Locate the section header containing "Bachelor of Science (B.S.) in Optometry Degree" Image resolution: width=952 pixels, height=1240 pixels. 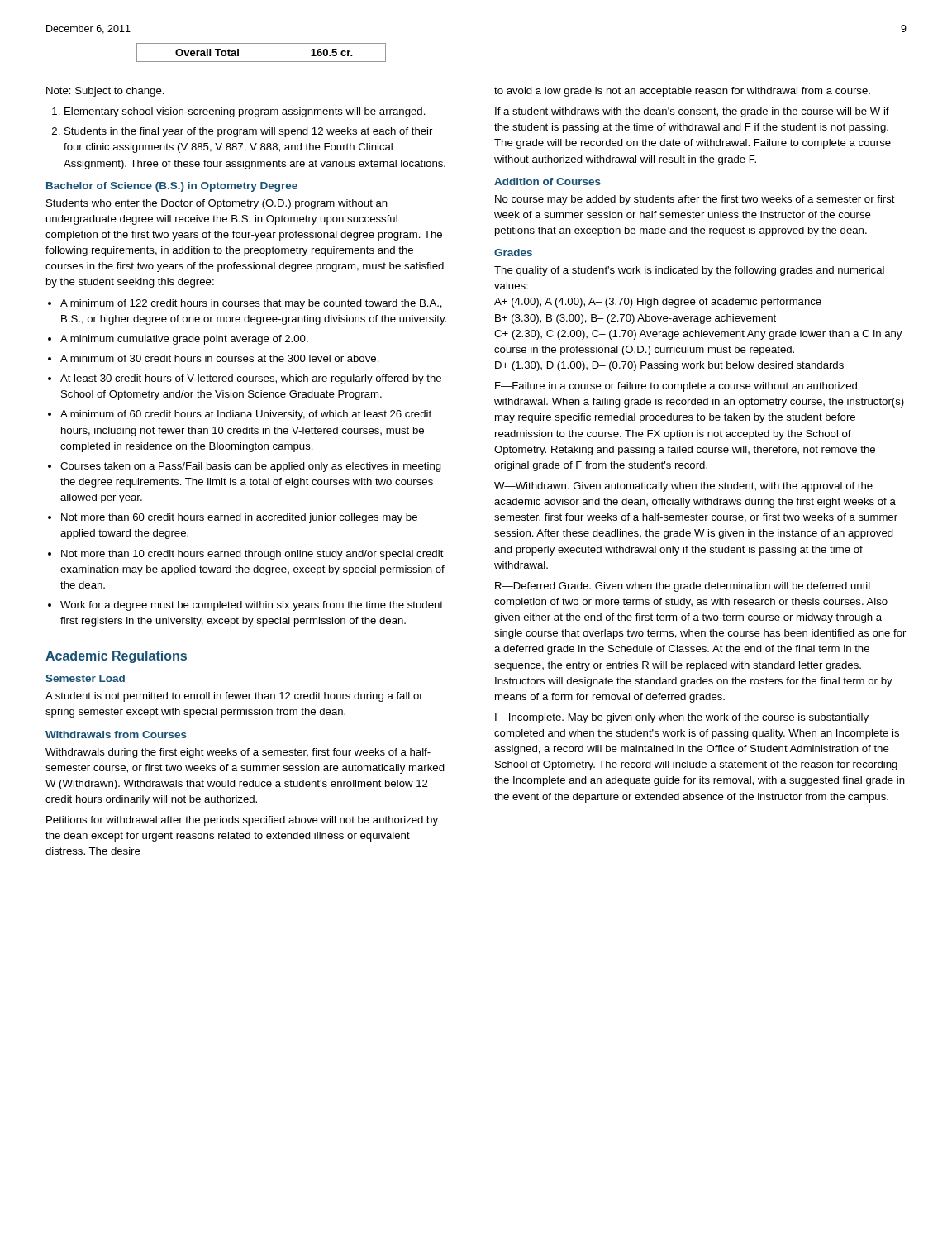(x=172, y=185)
